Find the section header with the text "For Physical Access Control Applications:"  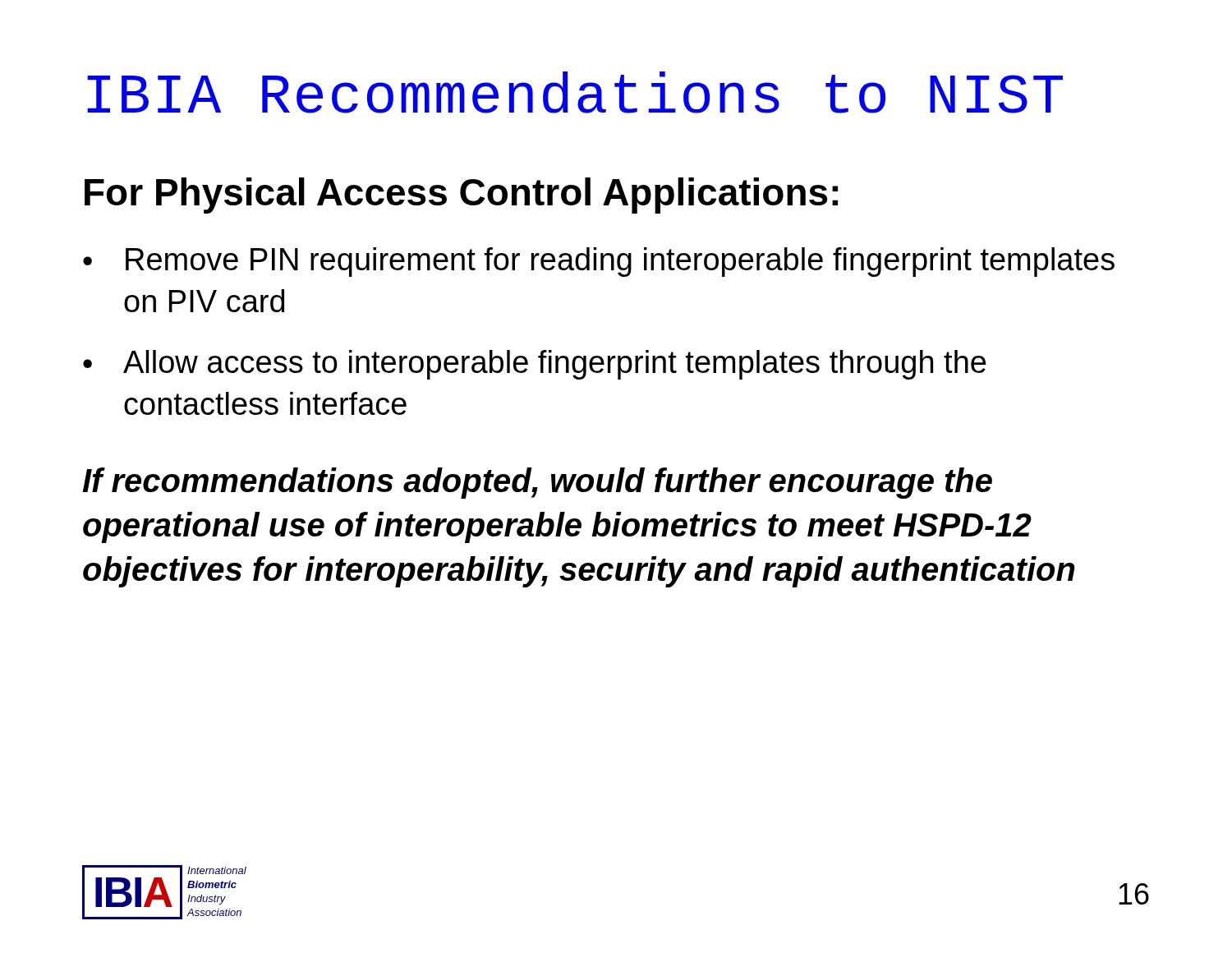point(462,192)
